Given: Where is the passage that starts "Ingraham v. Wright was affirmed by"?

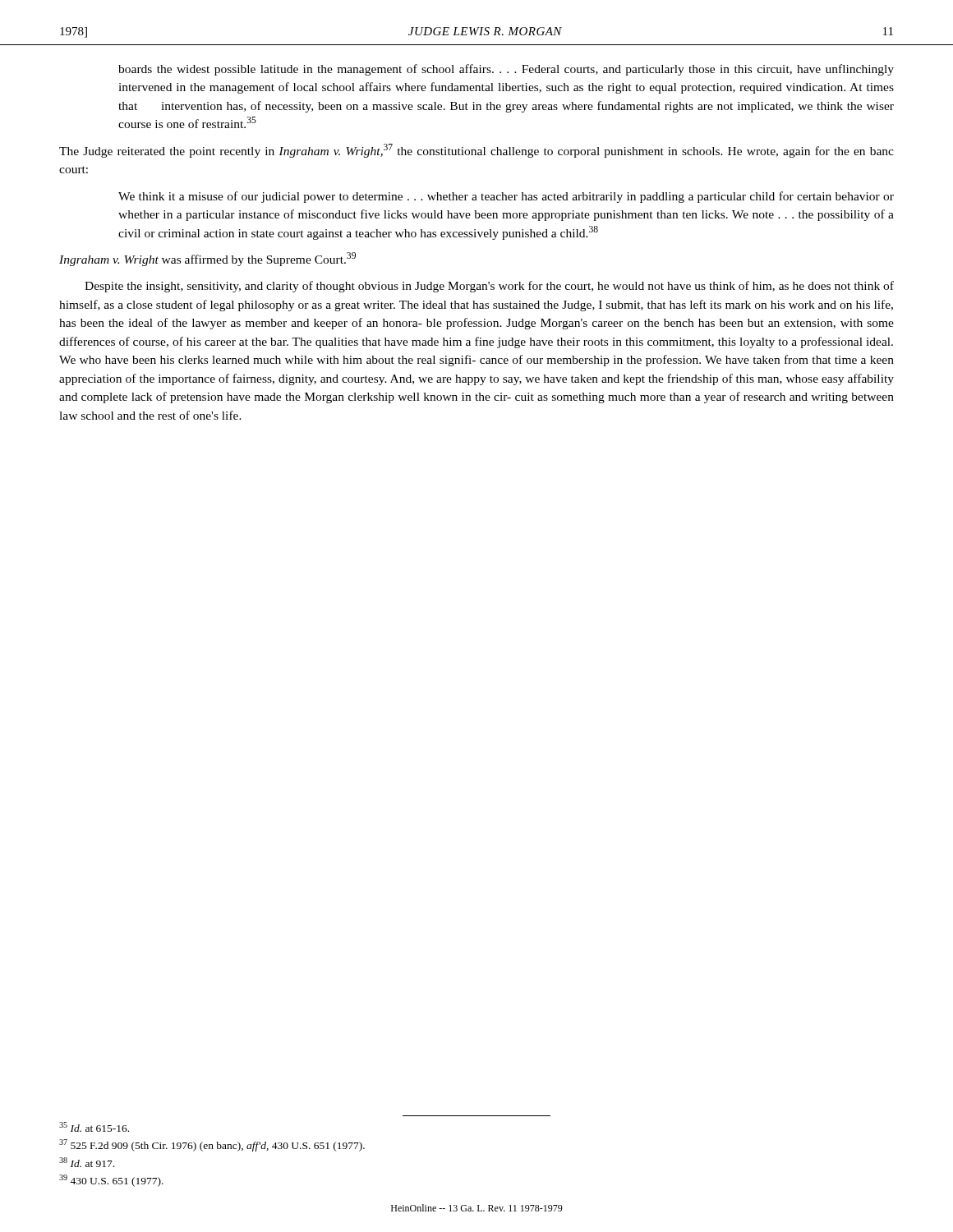Looking at the screenshot, I should pos(207,259).
